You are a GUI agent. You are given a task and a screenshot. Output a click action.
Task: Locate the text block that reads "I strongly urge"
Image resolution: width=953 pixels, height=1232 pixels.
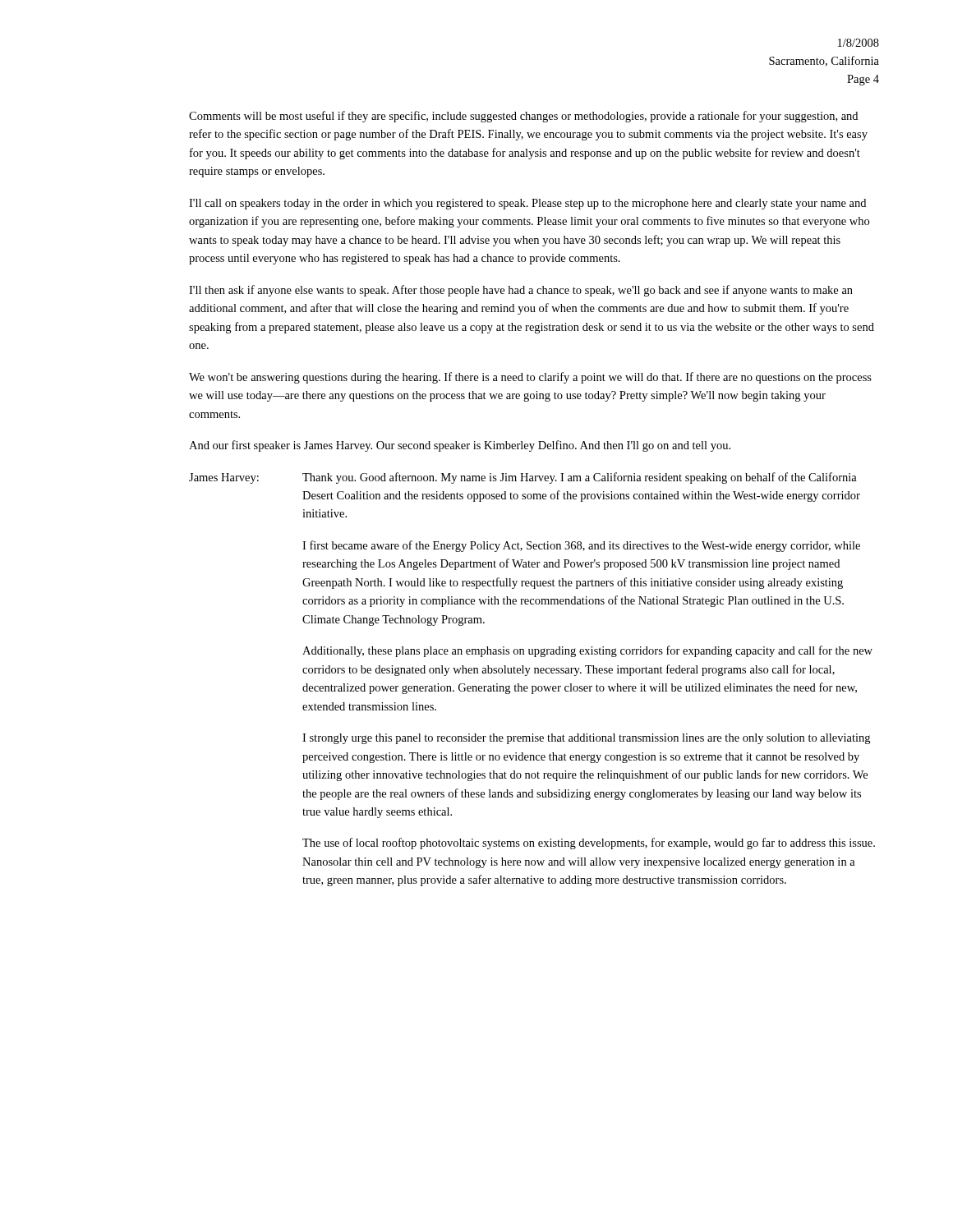coord(586,775)
